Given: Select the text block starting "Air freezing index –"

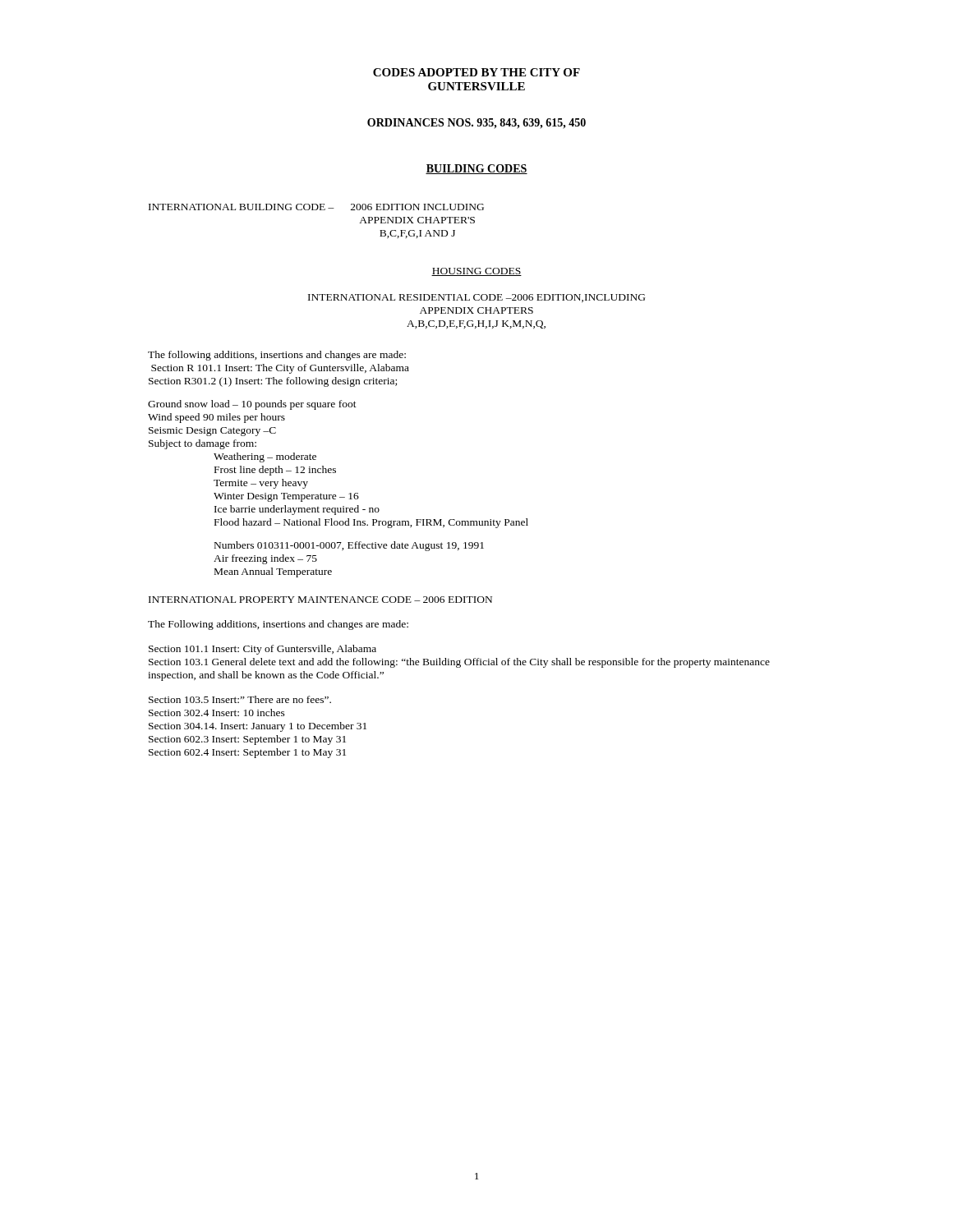Looking at the screenshot, I should pyautogui.click(x=265, y=558).
